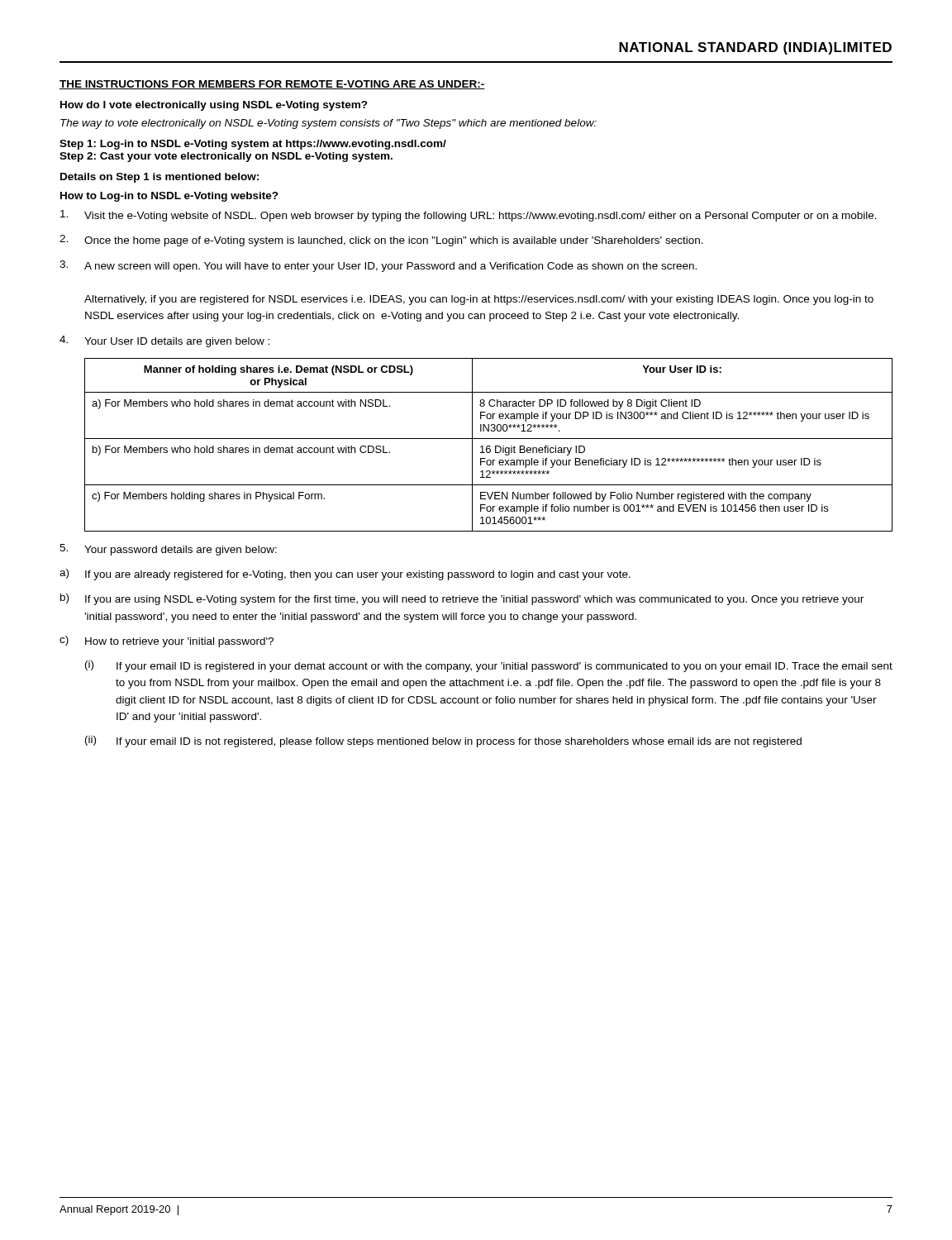Select the list item that says "c) How to retrieve your 'initial password'?"
The width and height of the screenshot is (952, 1240).
[x=167, y=641]
